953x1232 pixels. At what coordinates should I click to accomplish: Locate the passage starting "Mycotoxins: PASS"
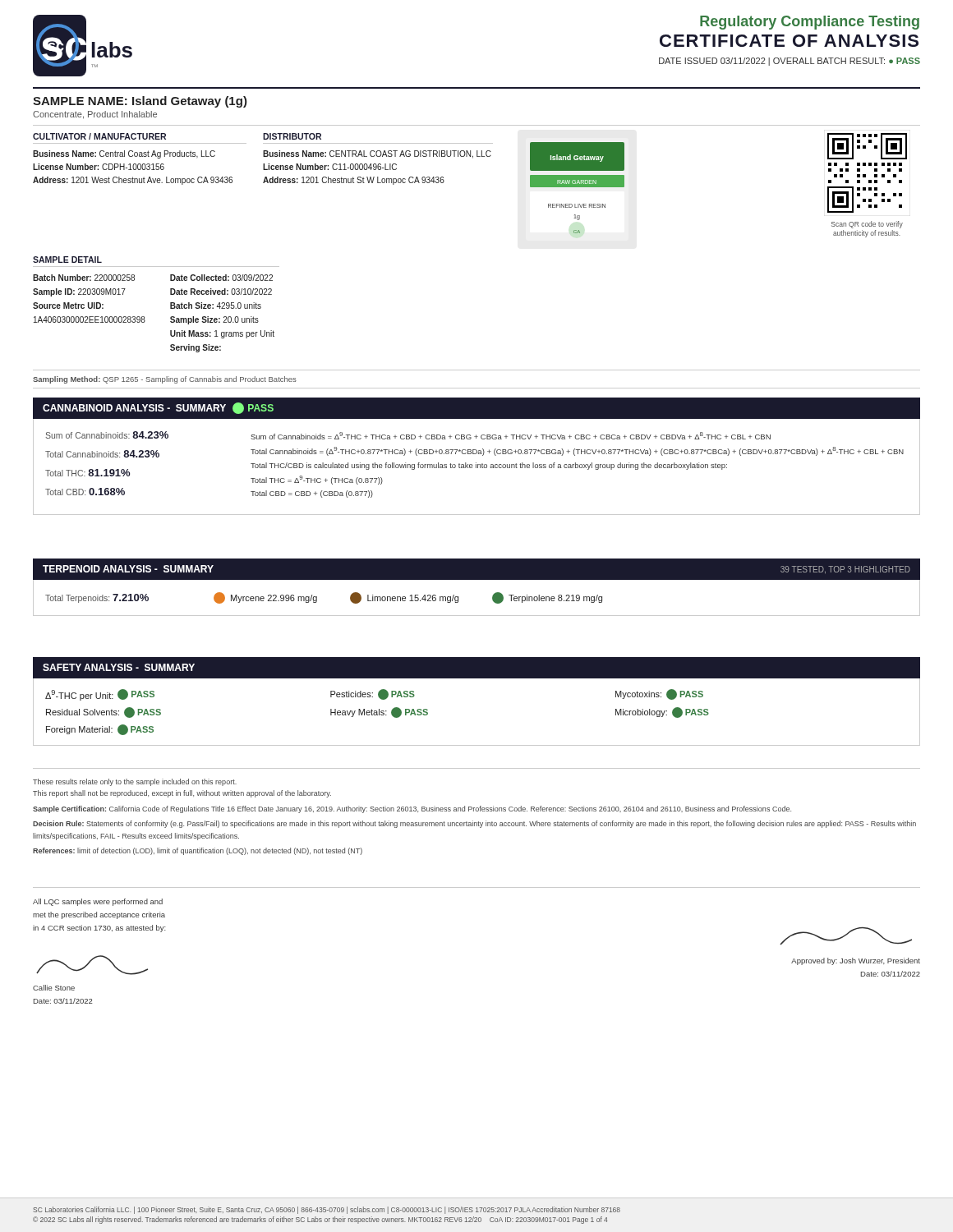[x=659, y=694]
